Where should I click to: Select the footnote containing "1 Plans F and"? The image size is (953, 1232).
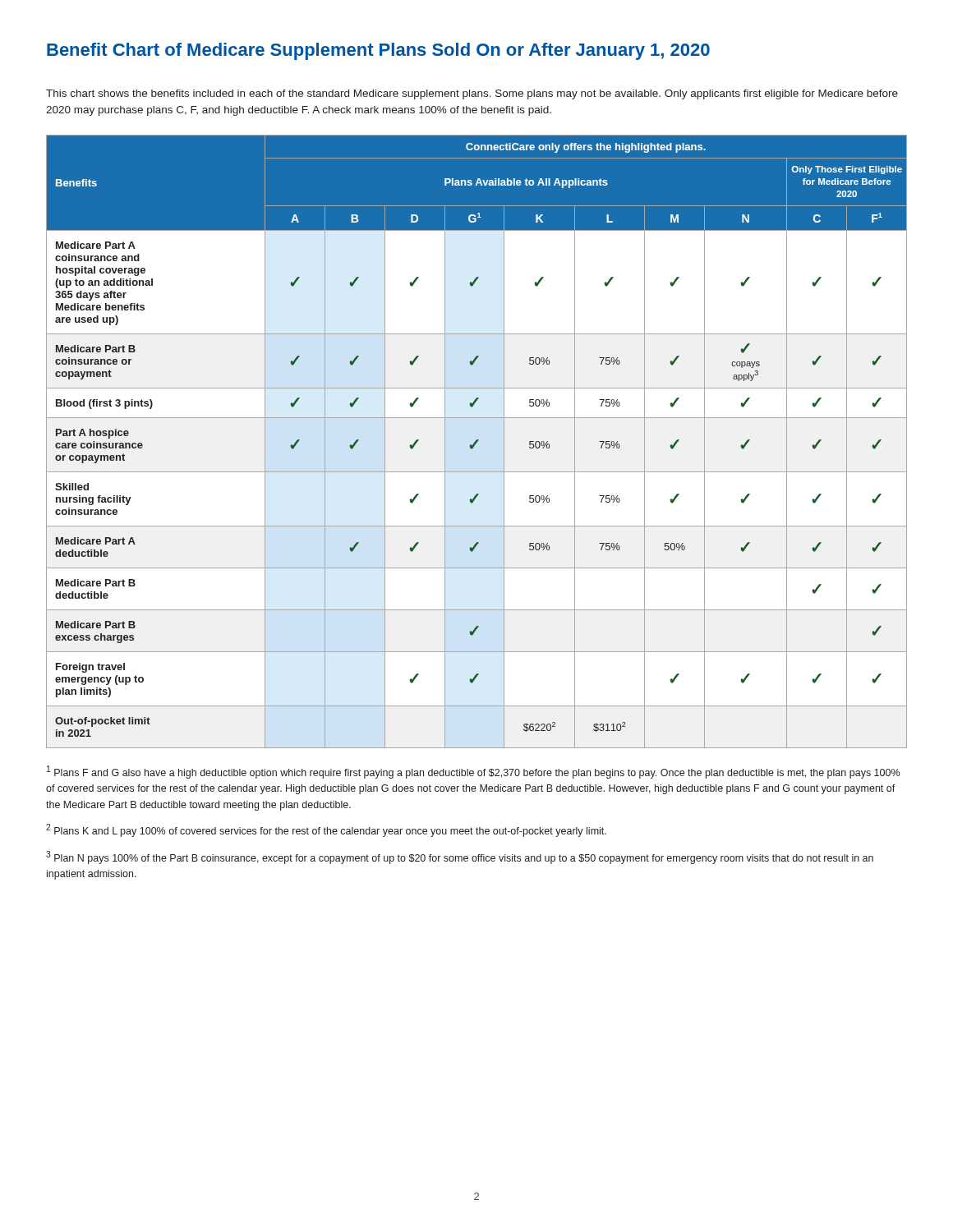(476, 788)
